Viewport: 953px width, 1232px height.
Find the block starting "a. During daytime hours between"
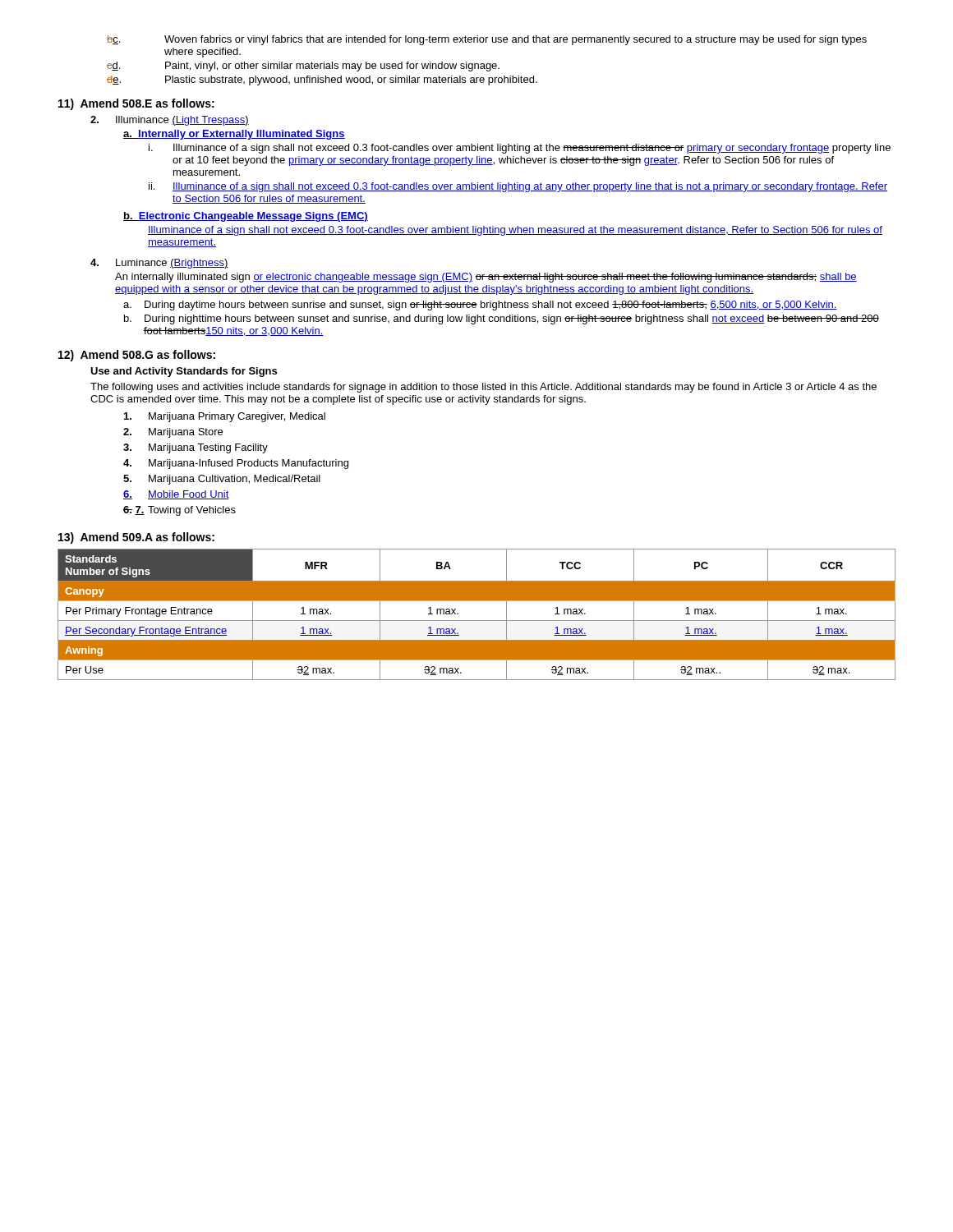pos(480,304)
